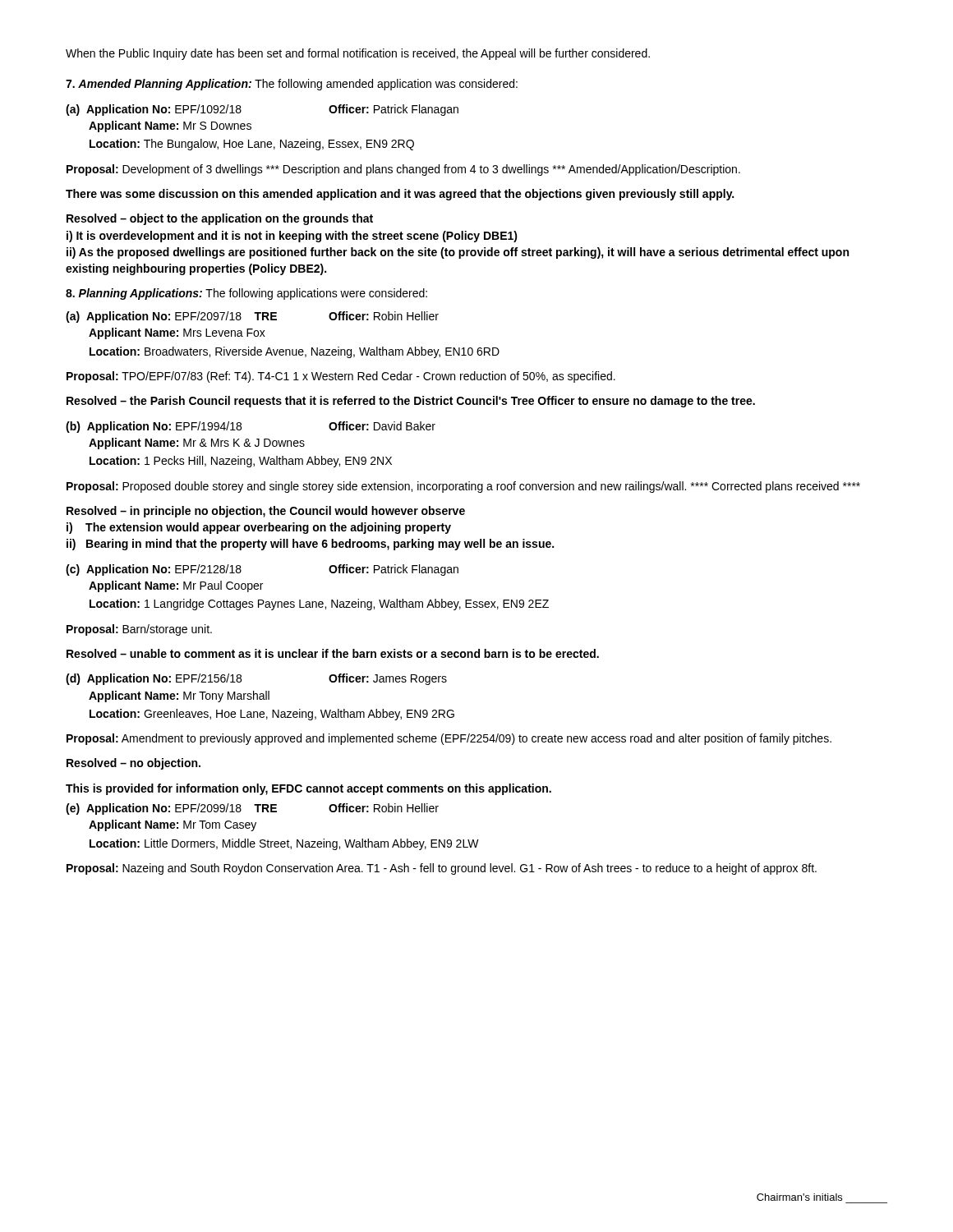Image resolution: width=953 pixels, height=1232 pixels.
Task: Select the text with the text "Proposal: Barn/storage unit."
Action: [x=139, y=629]
